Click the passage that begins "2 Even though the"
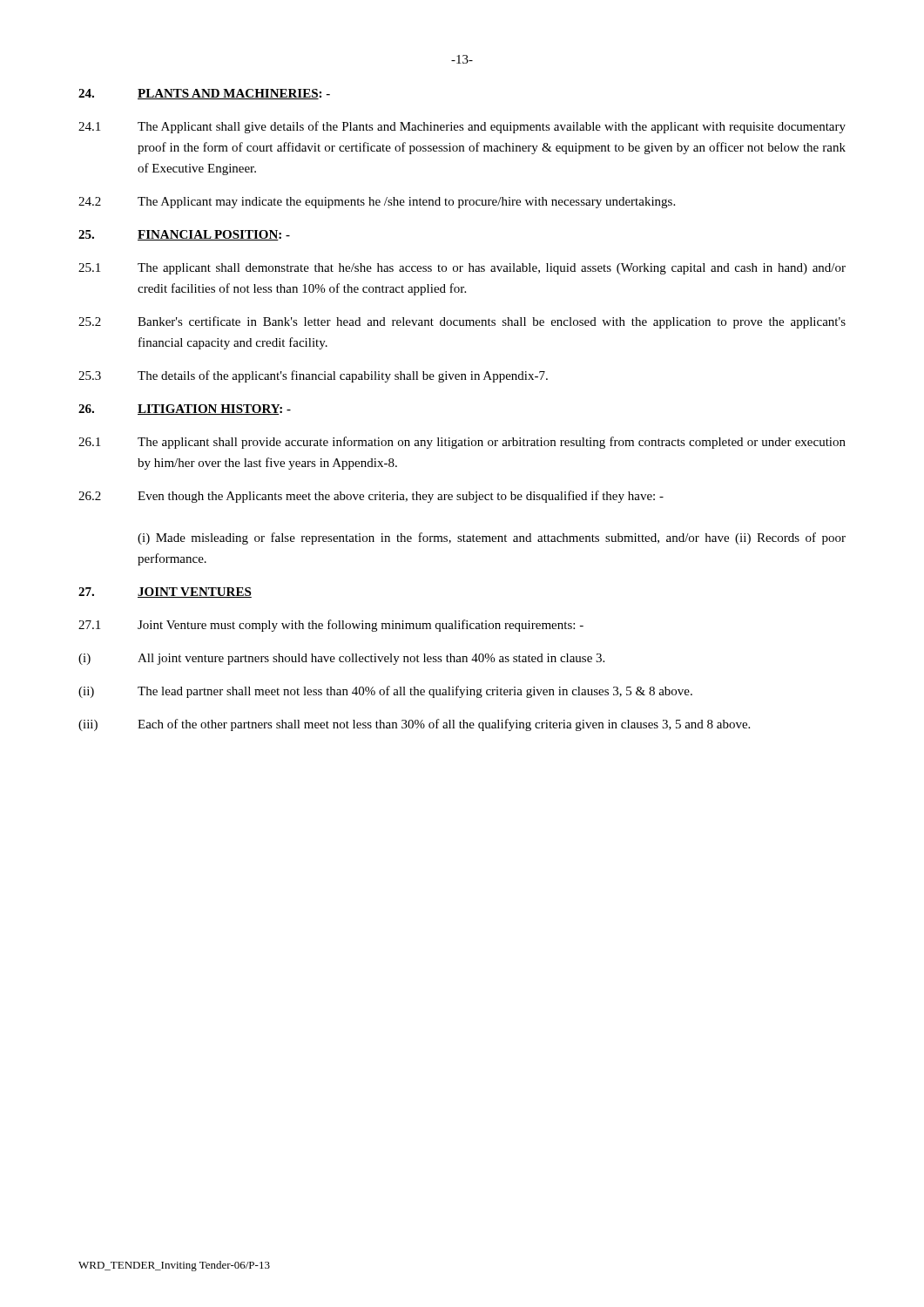This screenshot has width=924, height=1307. point(462,527)
